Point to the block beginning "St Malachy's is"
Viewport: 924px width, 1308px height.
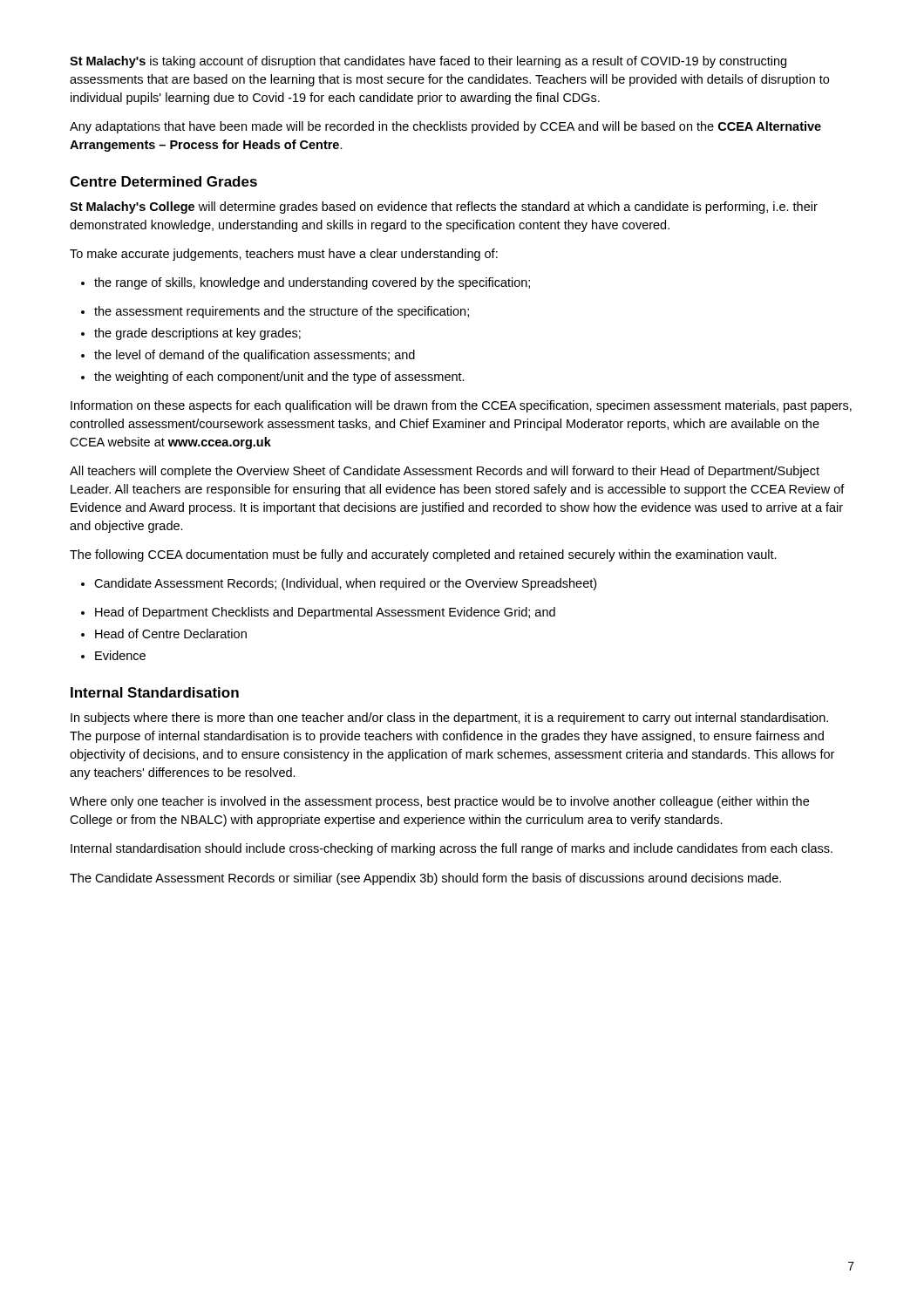[x=462, y=80]
